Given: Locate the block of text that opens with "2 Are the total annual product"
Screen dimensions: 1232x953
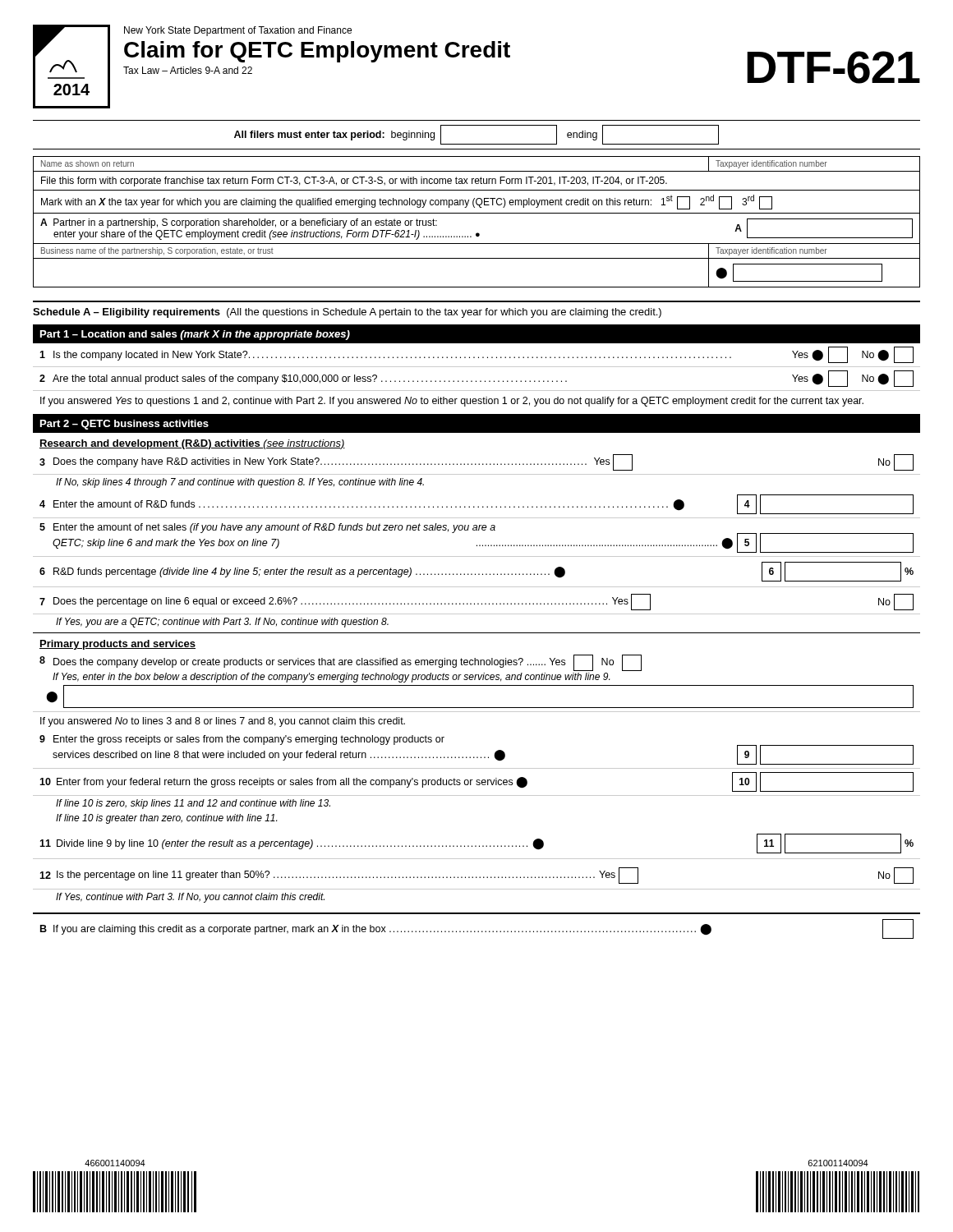Looking at the screenshot, I should (476, 379).
